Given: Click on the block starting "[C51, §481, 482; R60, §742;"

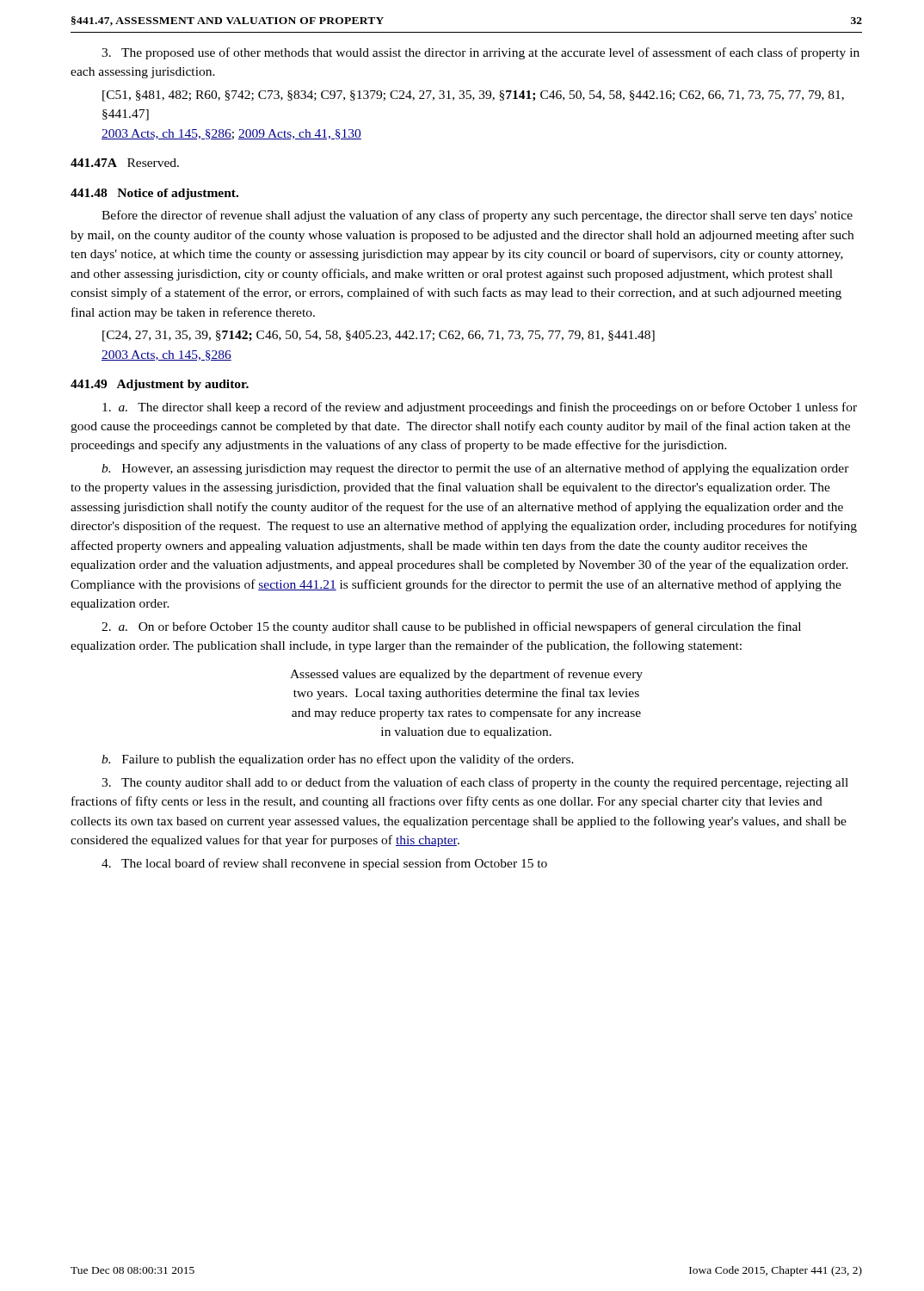Looking at the screenshot, I should (x=473, y=96).
